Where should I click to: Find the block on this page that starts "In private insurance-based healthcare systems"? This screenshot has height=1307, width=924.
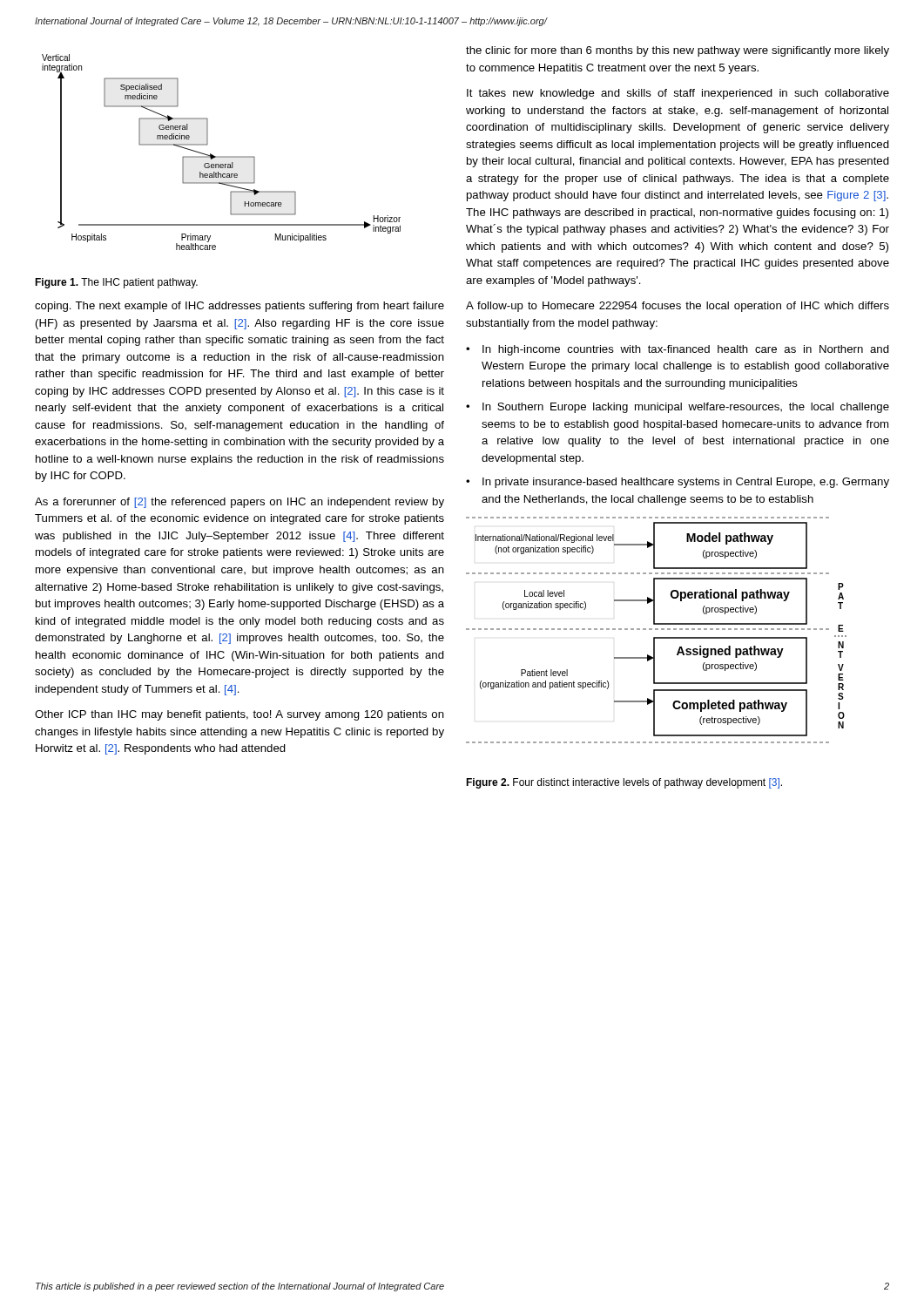[685, 490]
